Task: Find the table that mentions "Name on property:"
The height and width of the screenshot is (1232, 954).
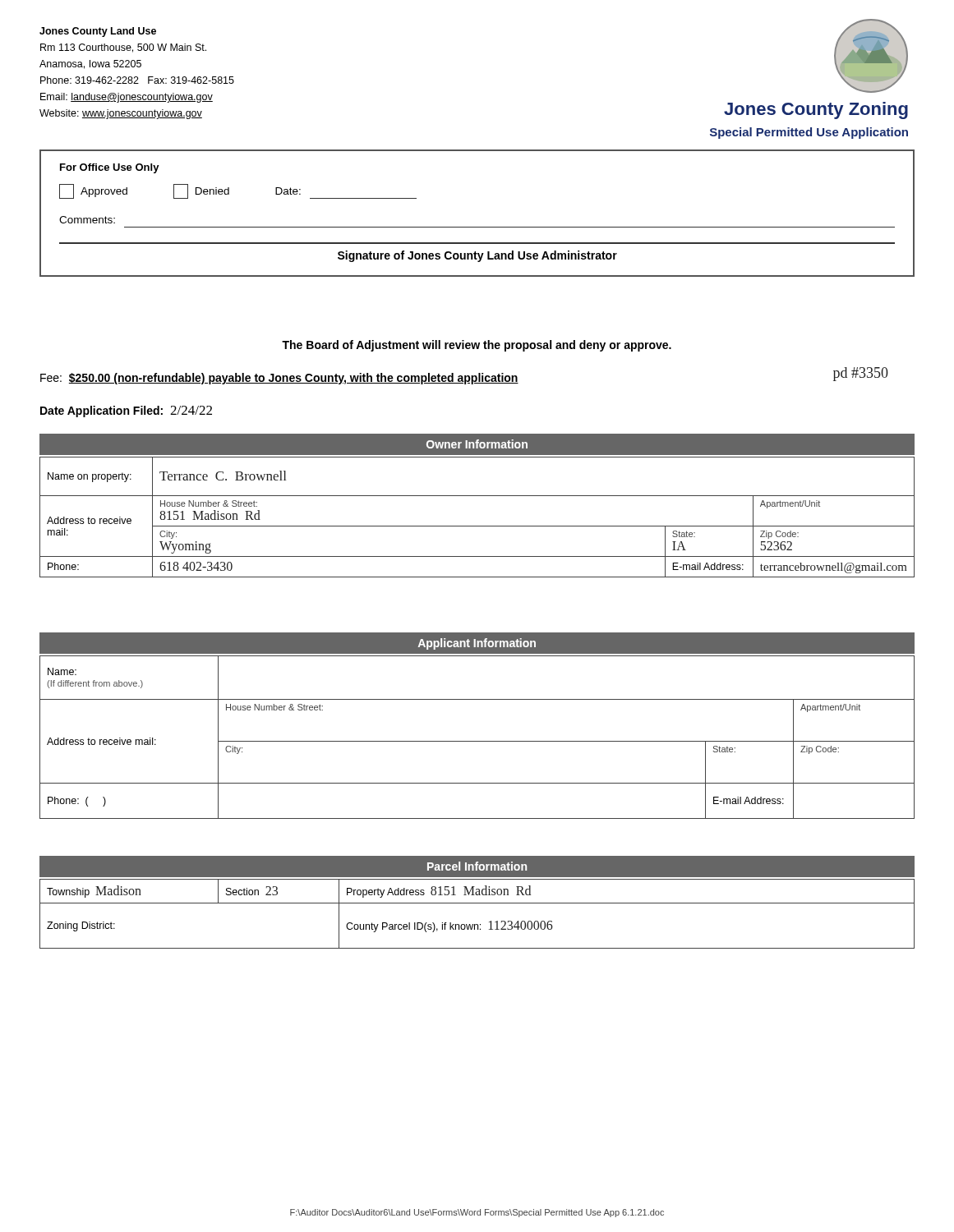Action: [x=477, y=517]
